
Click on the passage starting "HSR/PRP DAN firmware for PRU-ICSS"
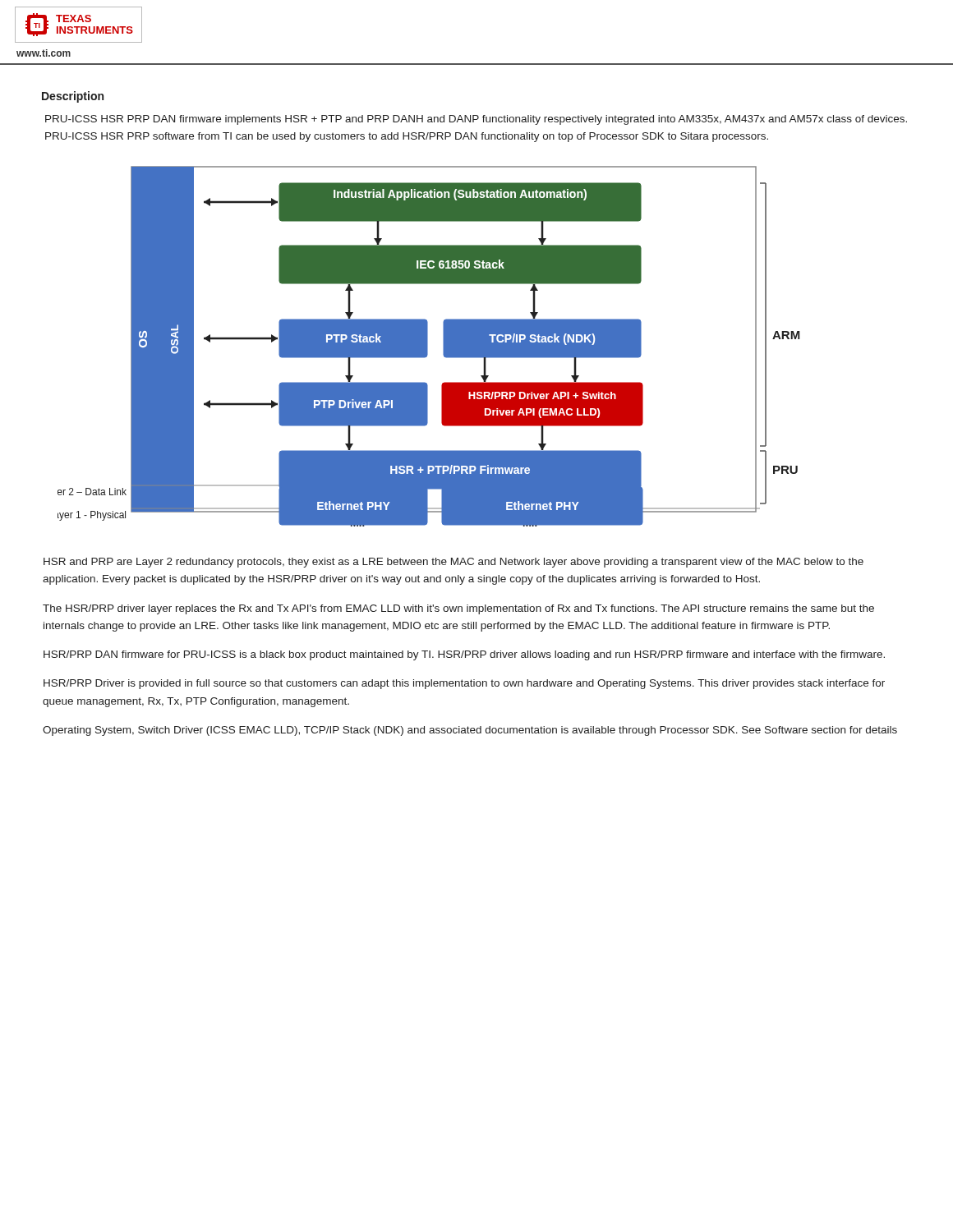pyautogui.click(x=464, y=654)
